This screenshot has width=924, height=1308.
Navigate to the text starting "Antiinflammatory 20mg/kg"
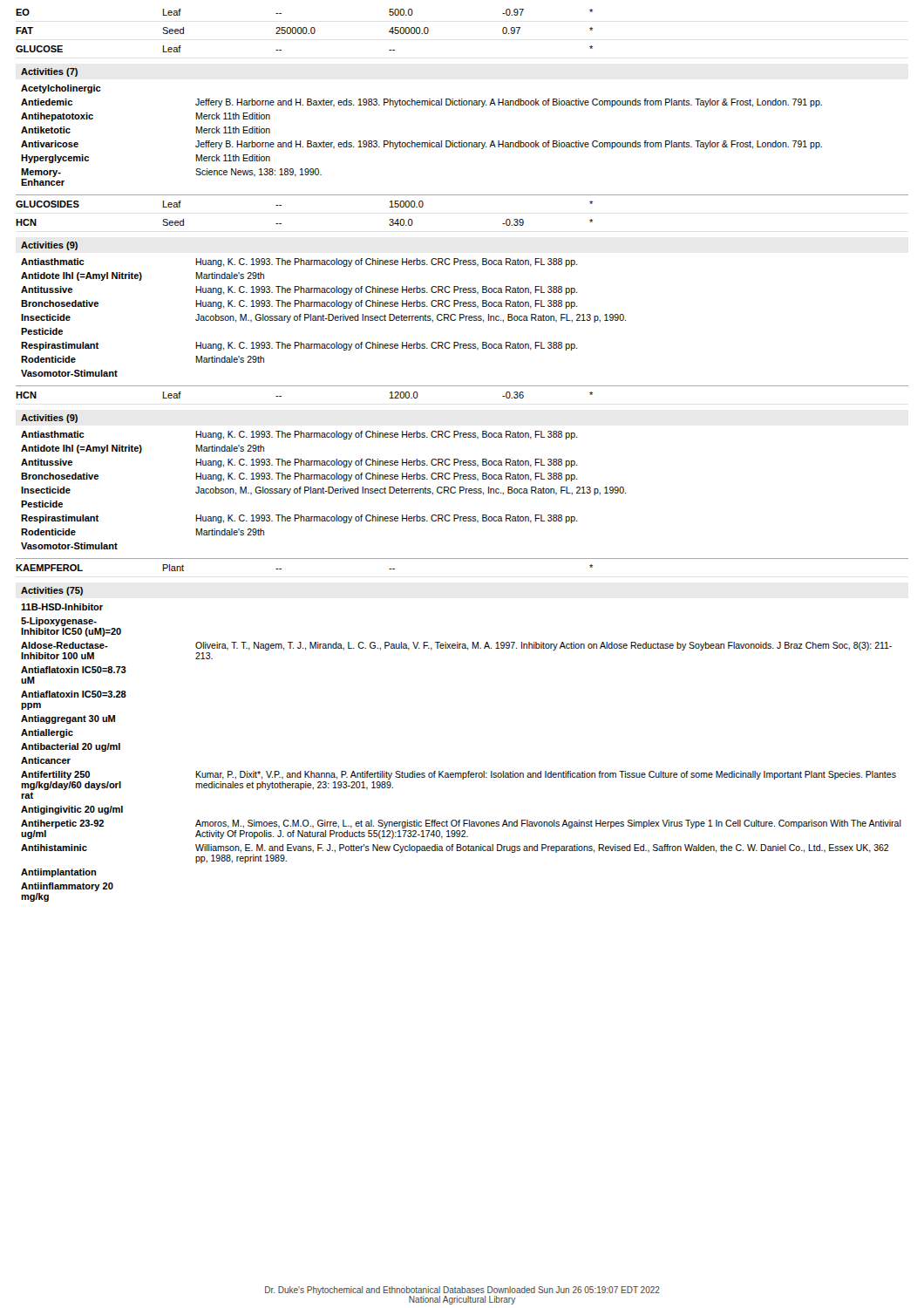(108, 891)
